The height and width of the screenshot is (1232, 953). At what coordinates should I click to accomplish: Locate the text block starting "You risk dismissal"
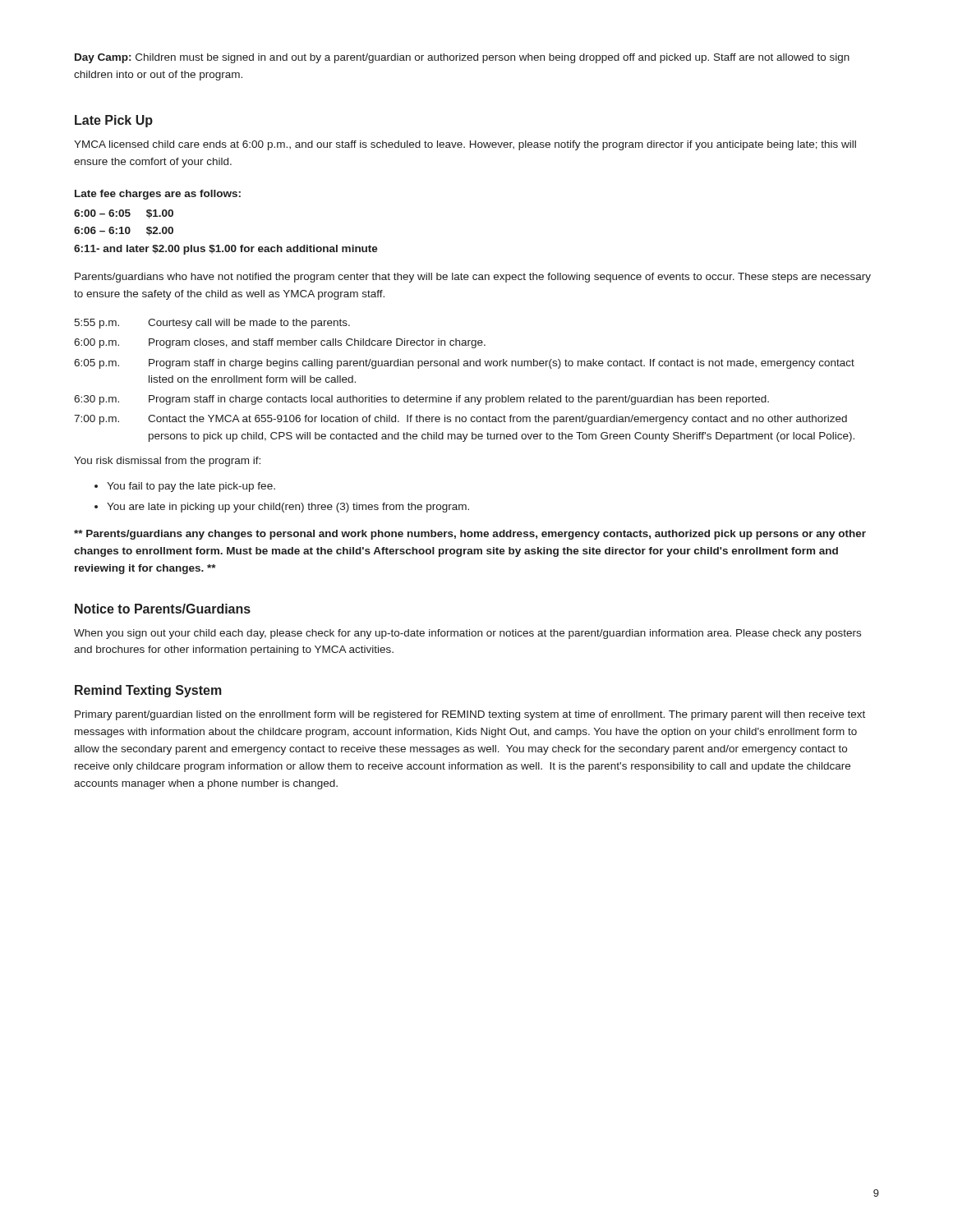point(168,460)
